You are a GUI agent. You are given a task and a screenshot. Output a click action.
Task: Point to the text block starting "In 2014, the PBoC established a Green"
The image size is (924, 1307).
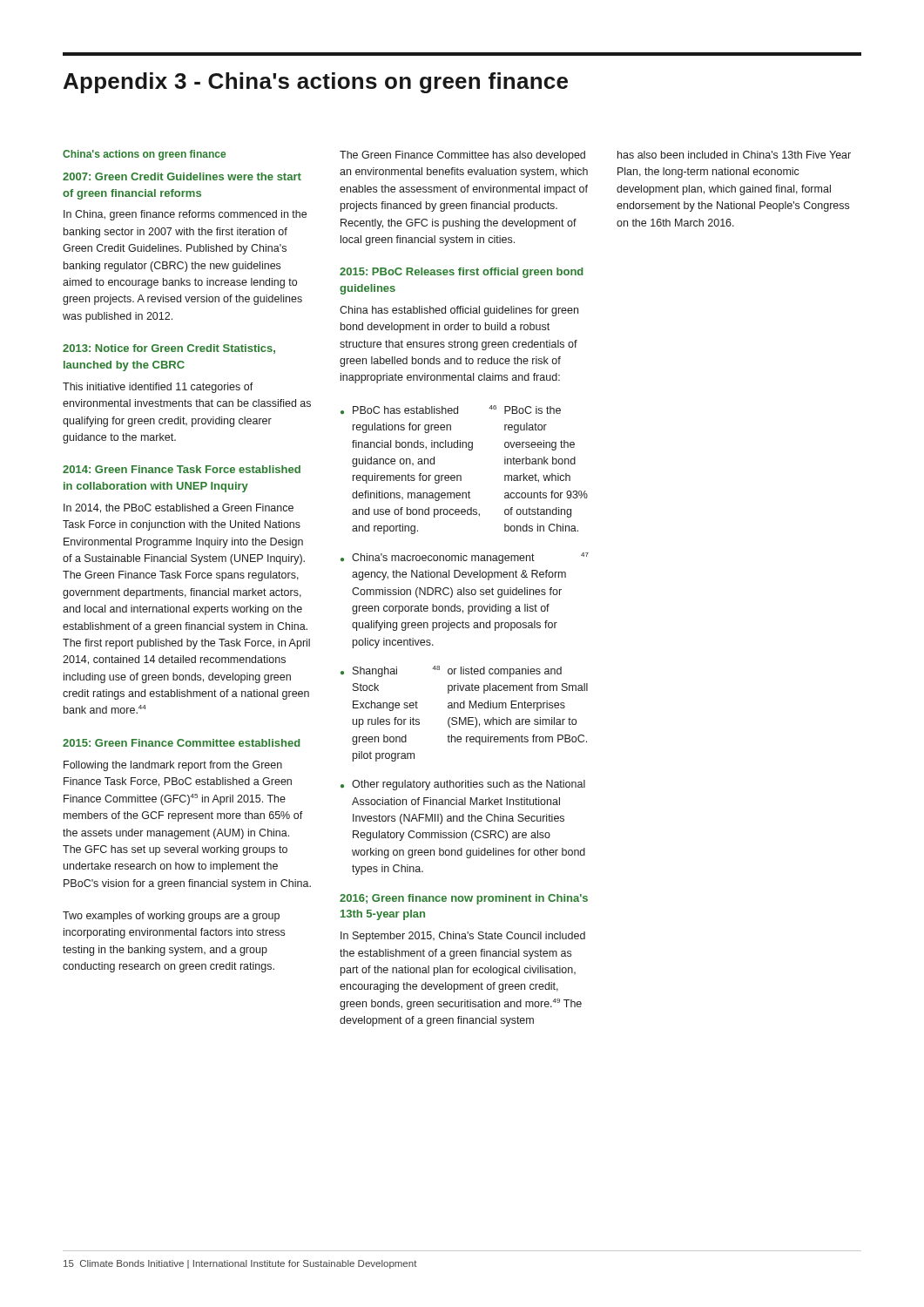click(187, 609)
